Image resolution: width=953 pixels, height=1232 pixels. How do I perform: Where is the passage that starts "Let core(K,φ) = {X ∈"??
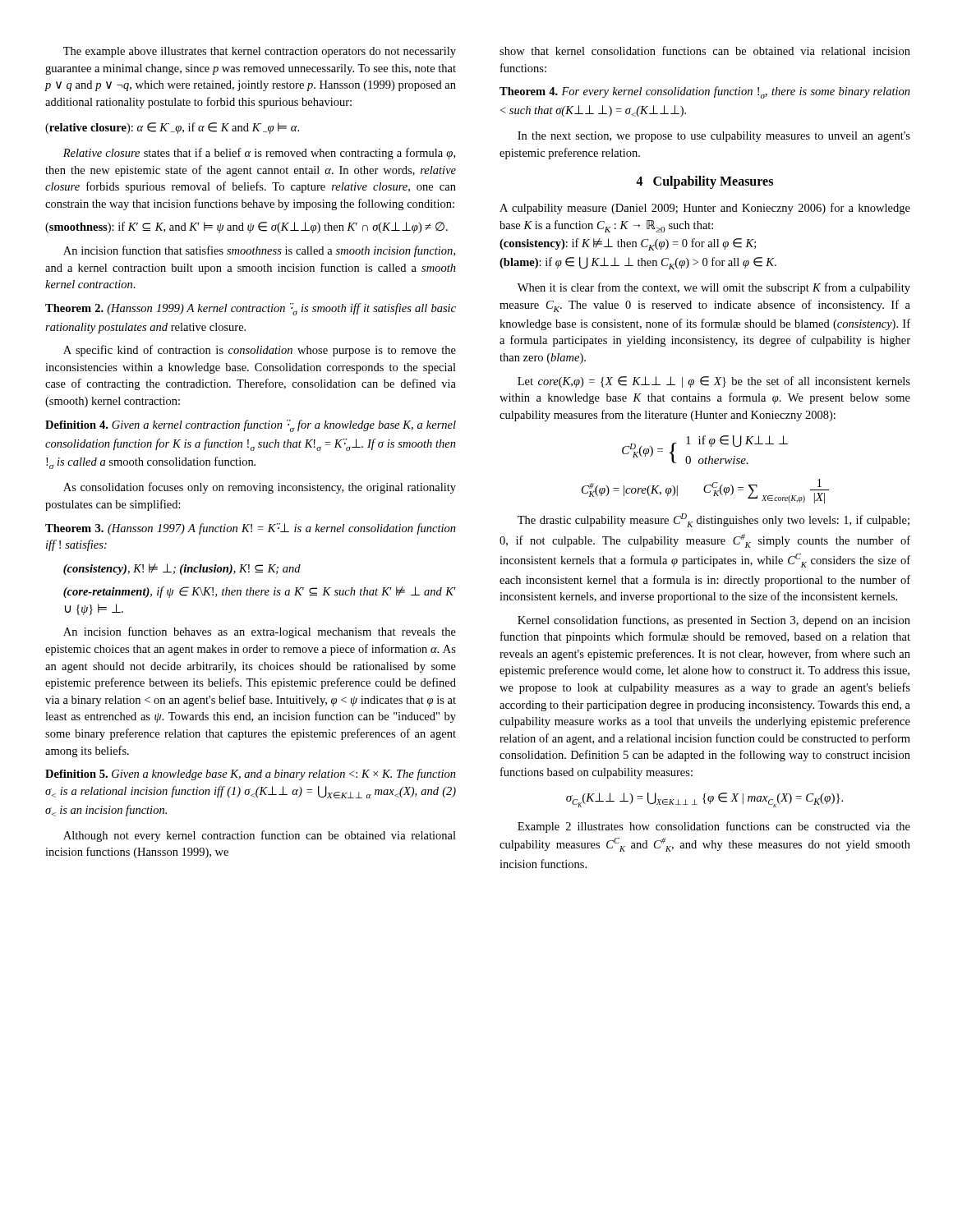(x=705, y=398)
